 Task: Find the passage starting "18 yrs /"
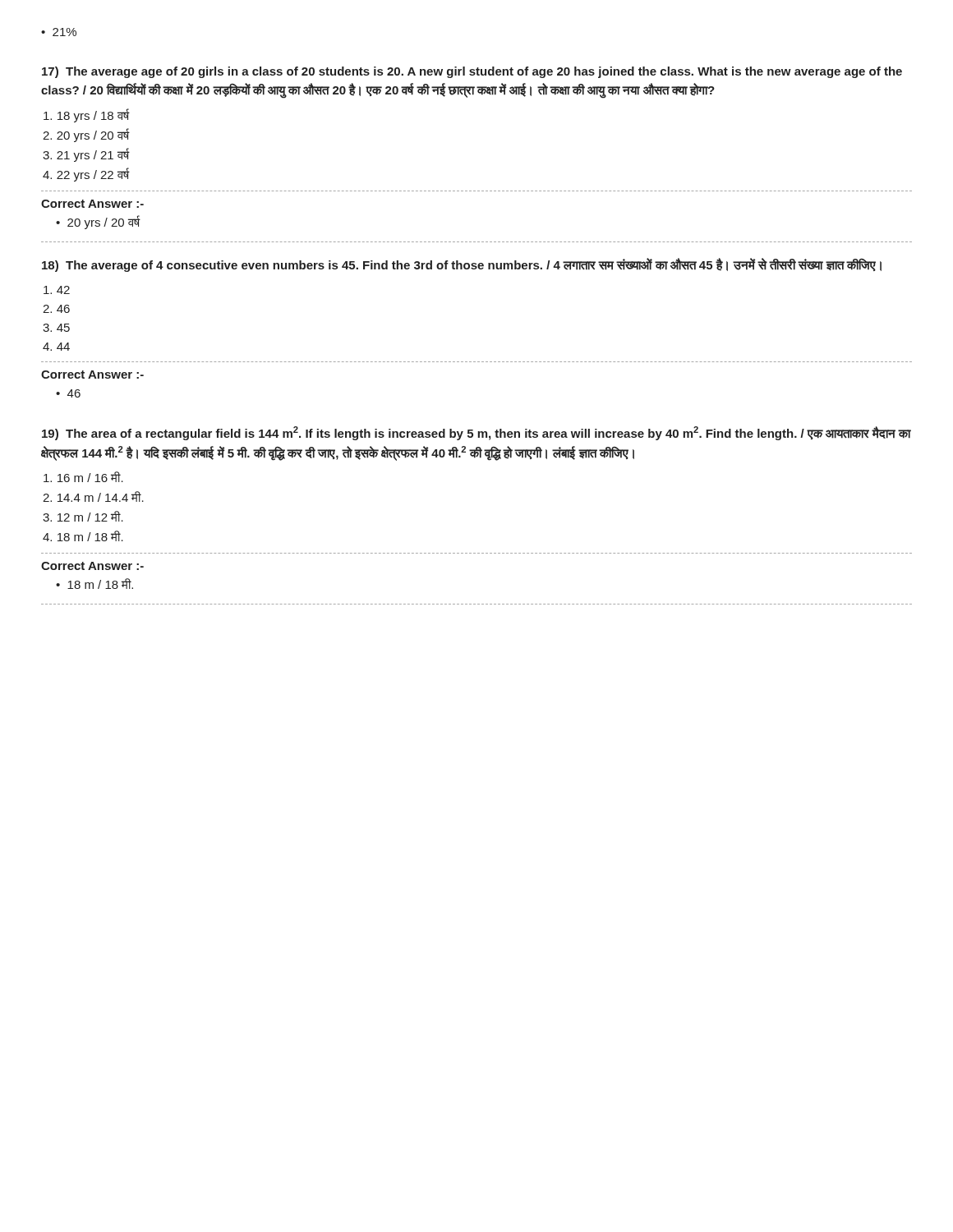(86, 115)
